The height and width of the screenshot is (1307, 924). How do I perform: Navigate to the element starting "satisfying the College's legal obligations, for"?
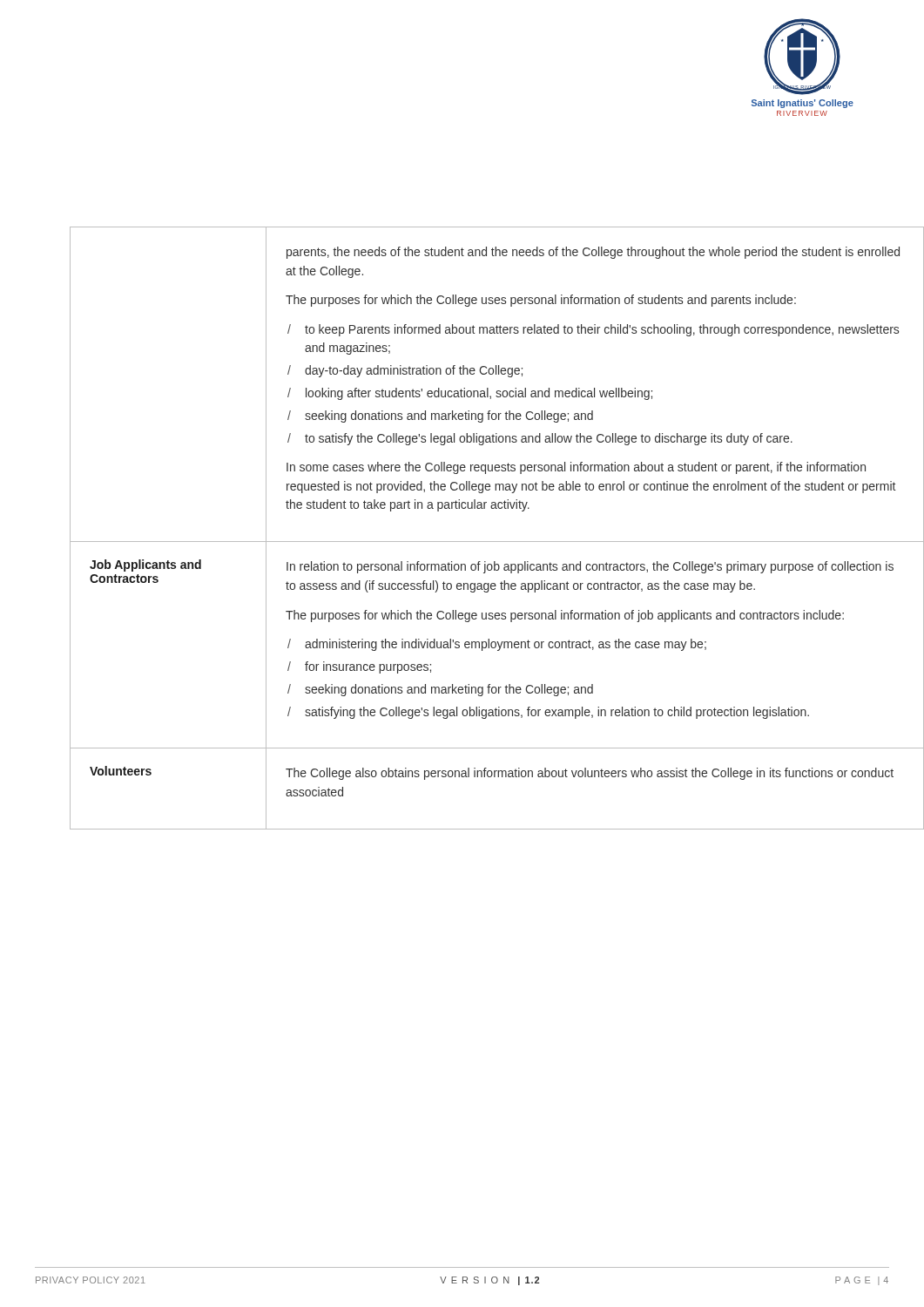click(557, 712)
